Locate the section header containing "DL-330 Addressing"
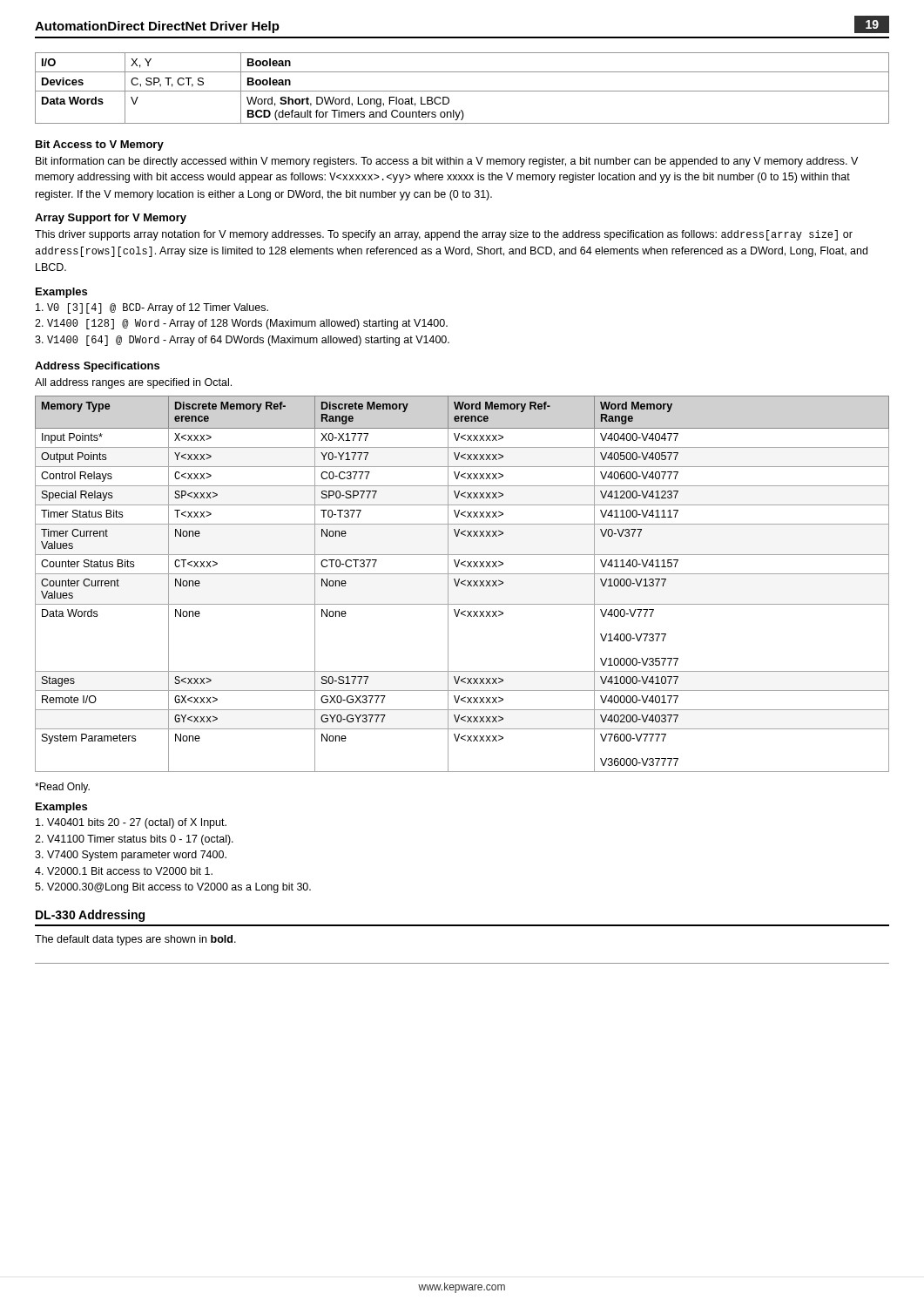 pos(90,915)
